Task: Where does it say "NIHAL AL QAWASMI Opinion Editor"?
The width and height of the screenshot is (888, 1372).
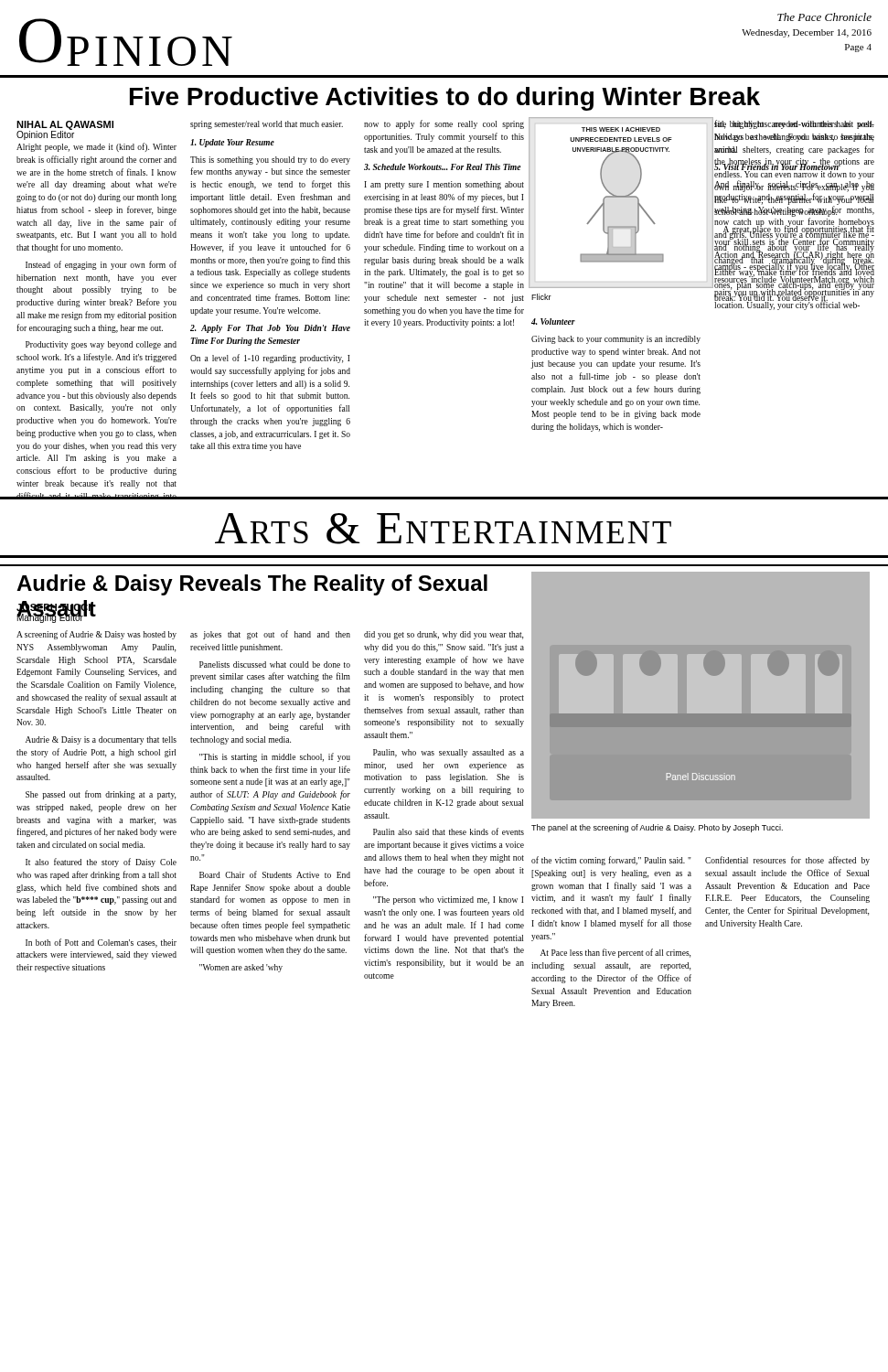Action: point(108,129)
